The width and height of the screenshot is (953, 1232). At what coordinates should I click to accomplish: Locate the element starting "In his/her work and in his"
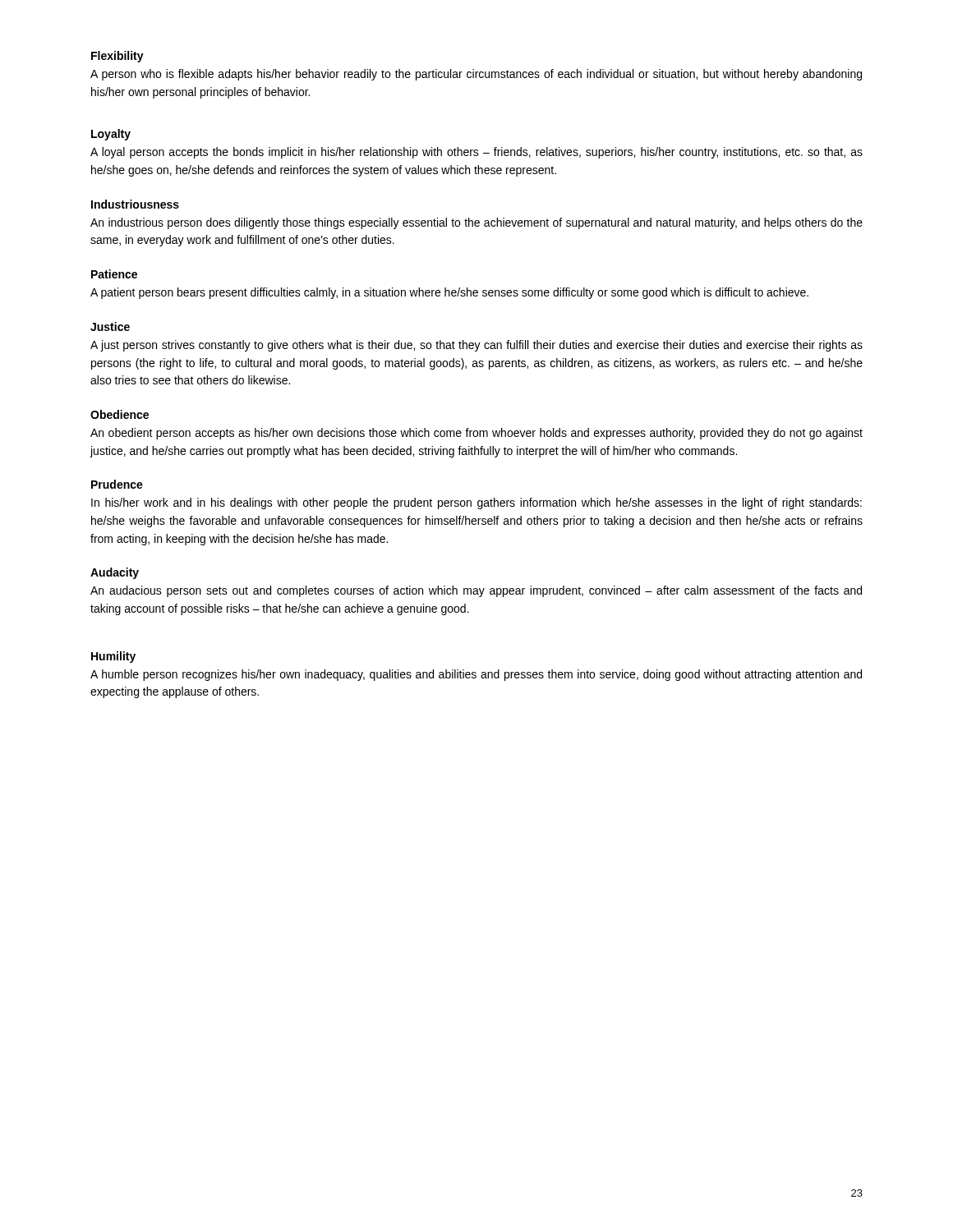(476, 521)
